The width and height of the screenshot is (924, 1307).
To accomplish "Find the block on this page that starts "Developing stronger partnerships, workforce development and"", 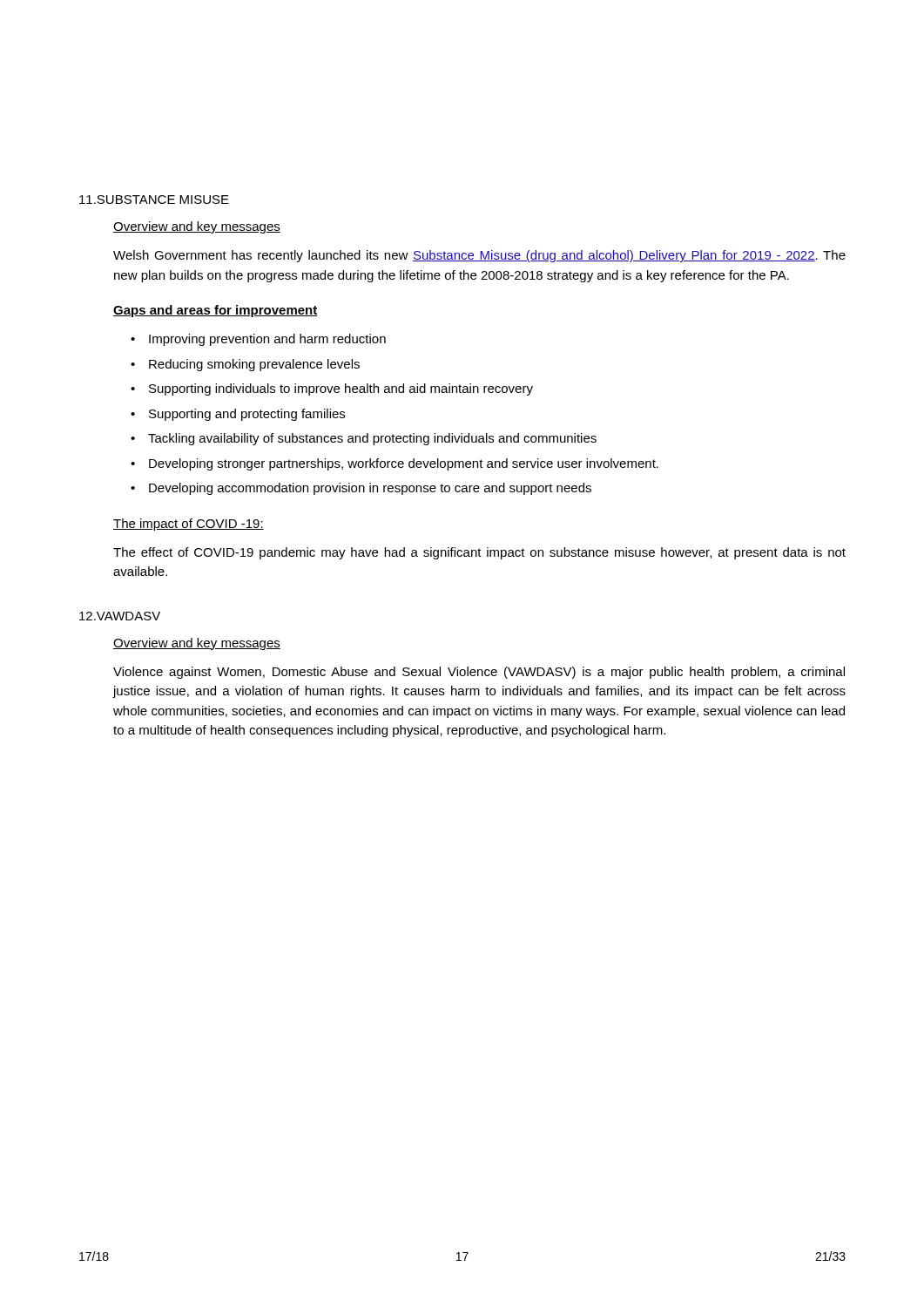I will point(404,463).
